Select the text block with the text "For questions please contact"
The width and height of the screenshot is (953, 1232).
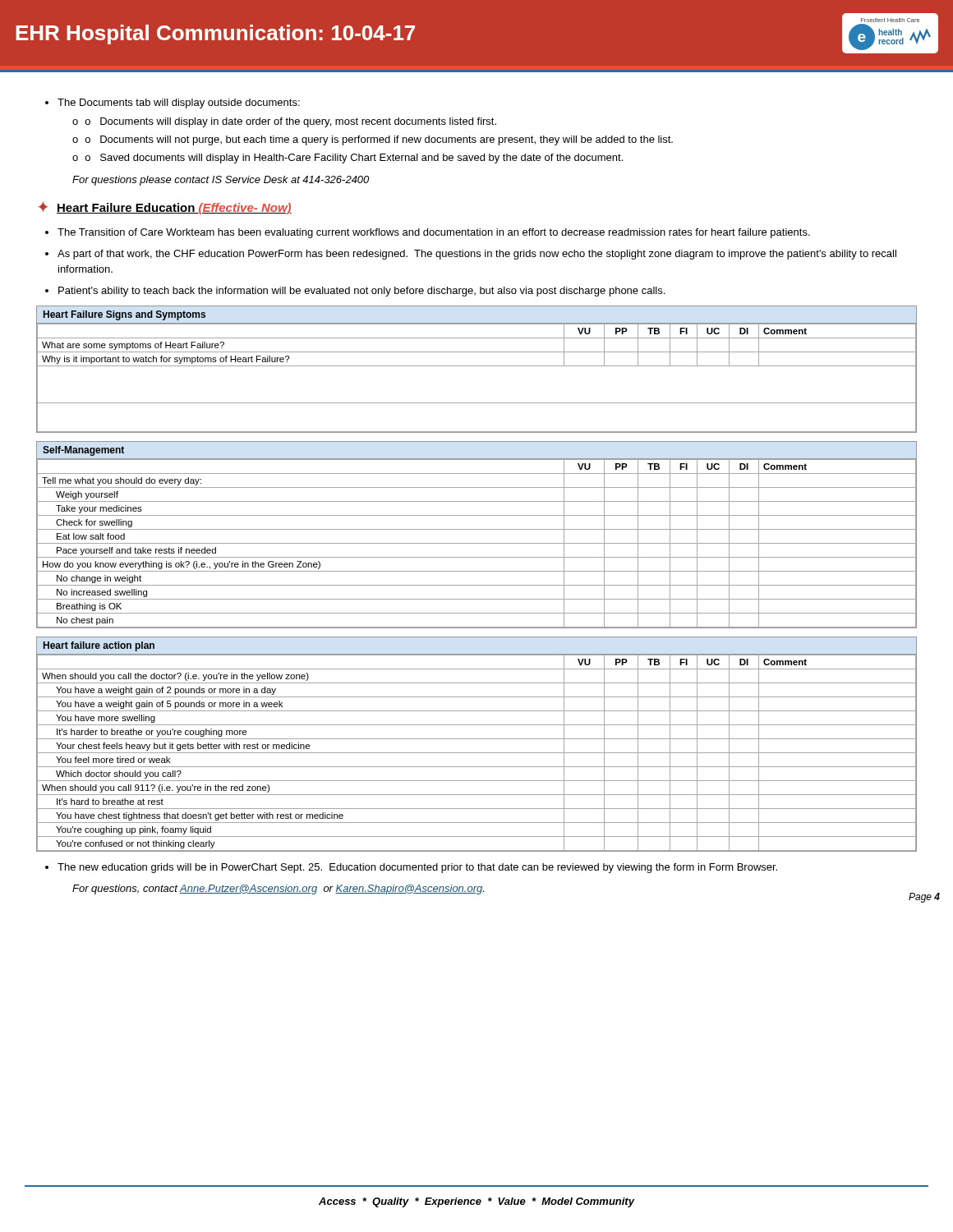coord(221,180)
